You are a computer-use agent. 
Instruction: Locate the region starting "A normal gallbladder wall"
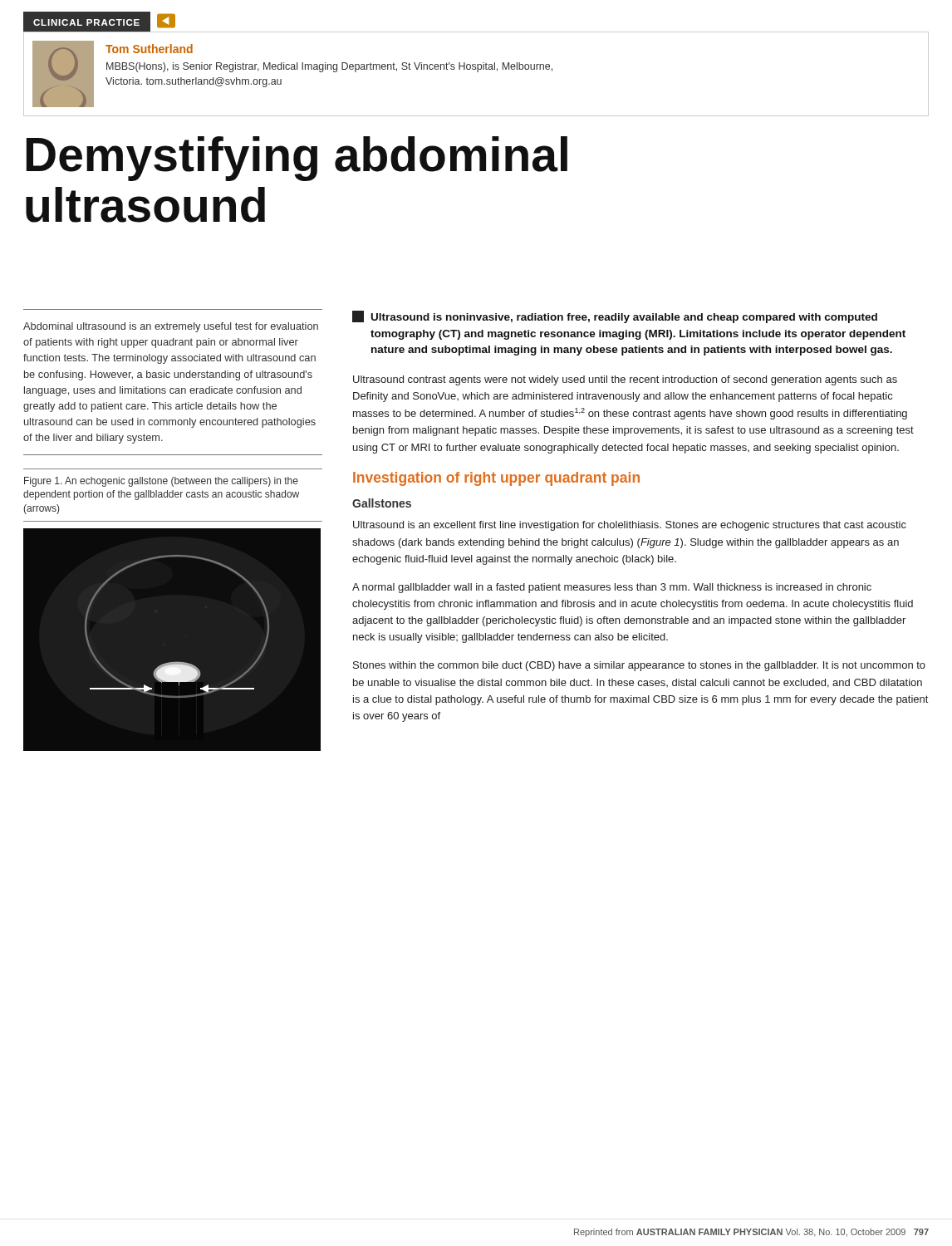tap(633, 612)
